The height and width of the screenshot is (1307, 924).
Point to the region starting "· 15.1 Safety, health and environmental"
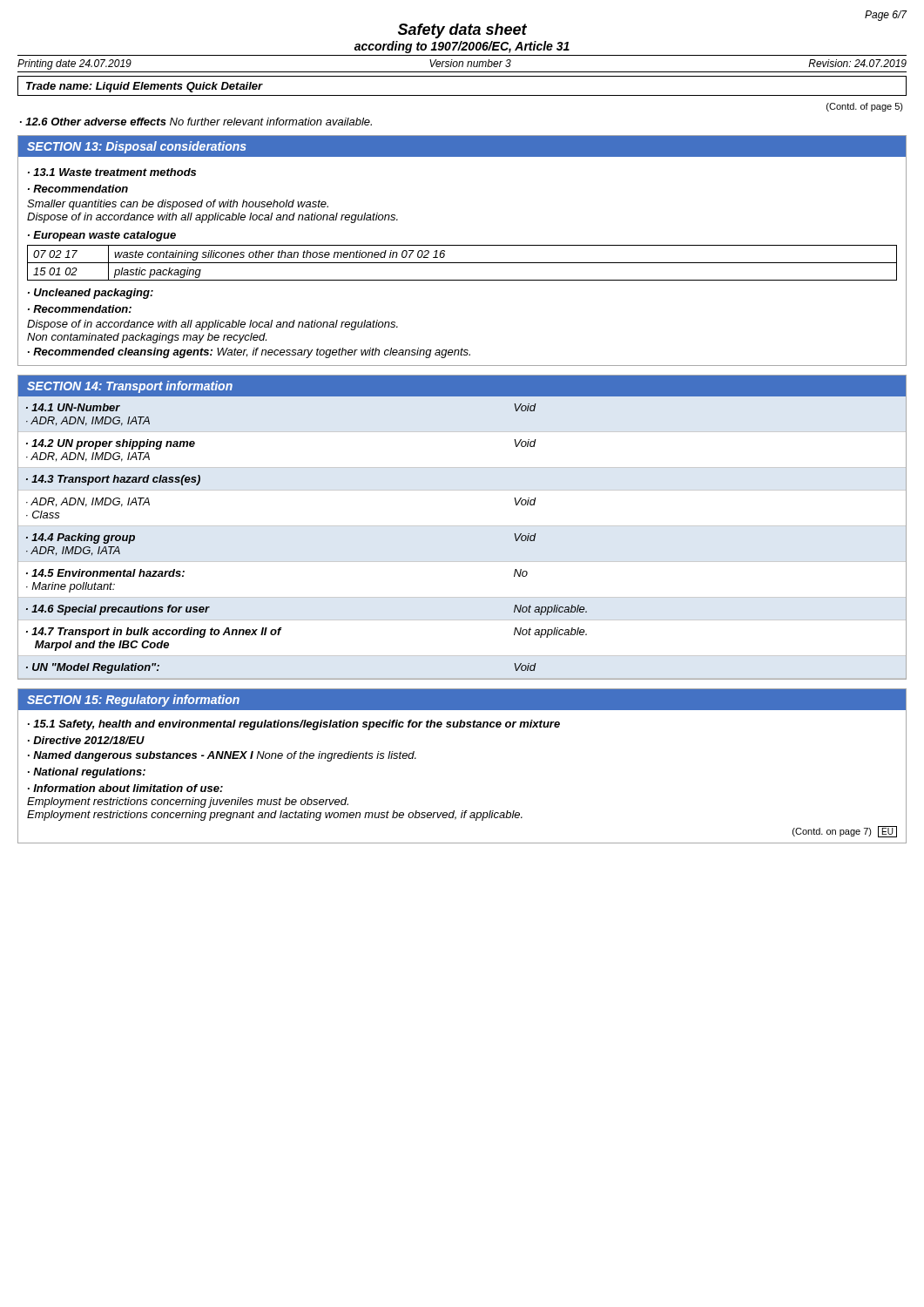point(294,724)
